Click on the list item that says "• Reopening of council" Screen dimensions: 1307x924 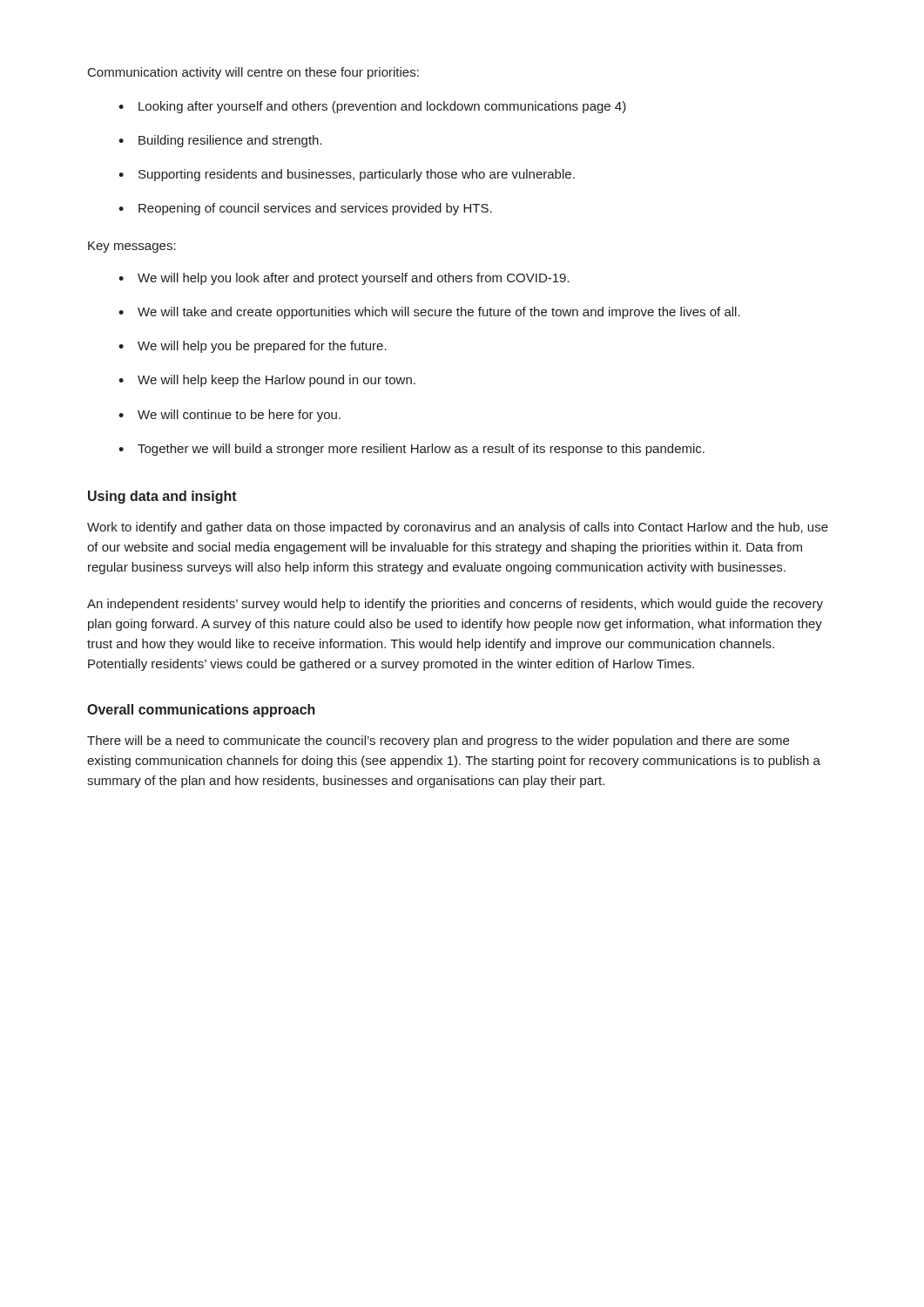click(478, 210)
